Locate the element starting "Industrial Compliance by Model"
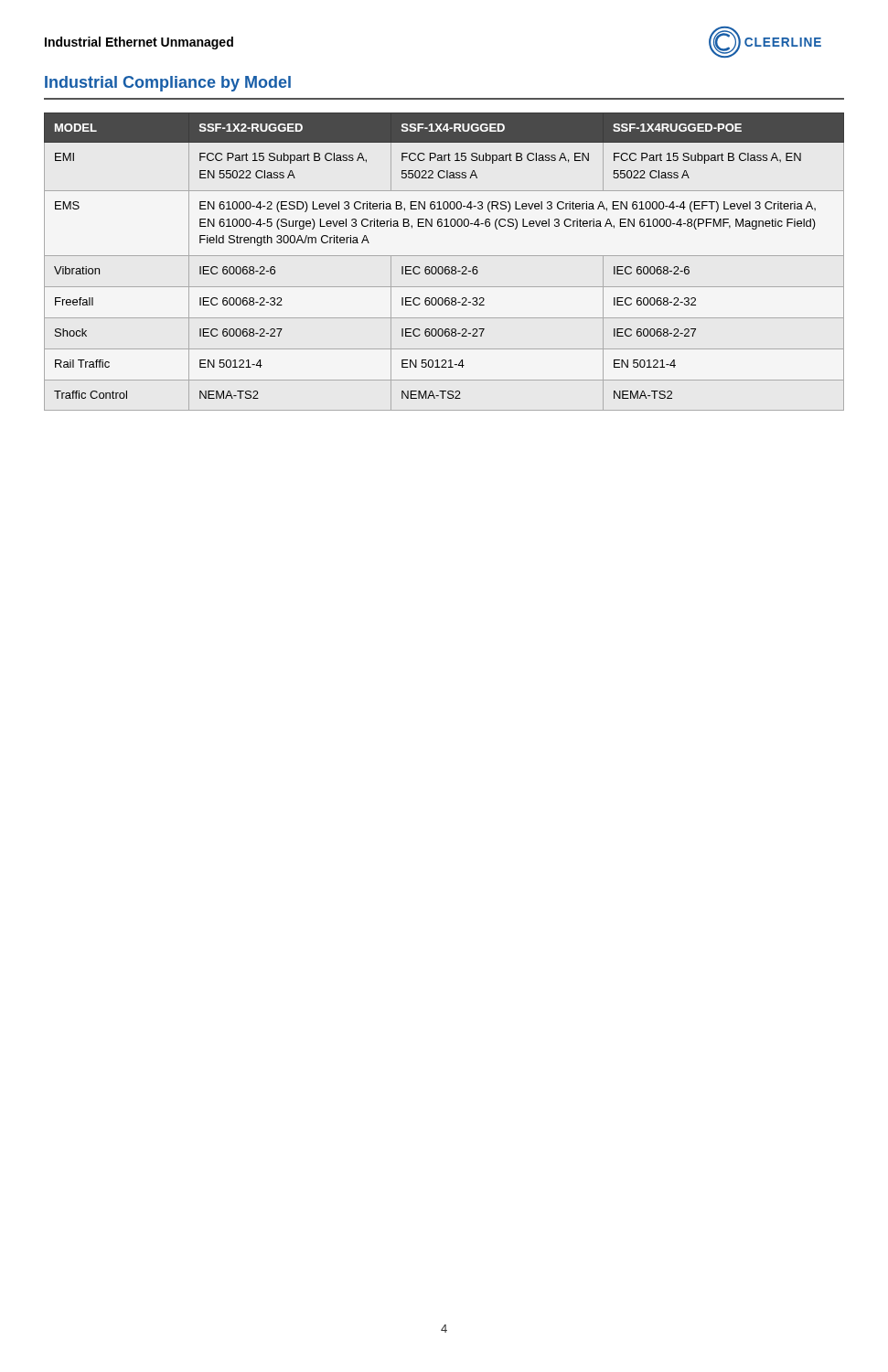The image size is (888, 1372). [x=444, y=86]
